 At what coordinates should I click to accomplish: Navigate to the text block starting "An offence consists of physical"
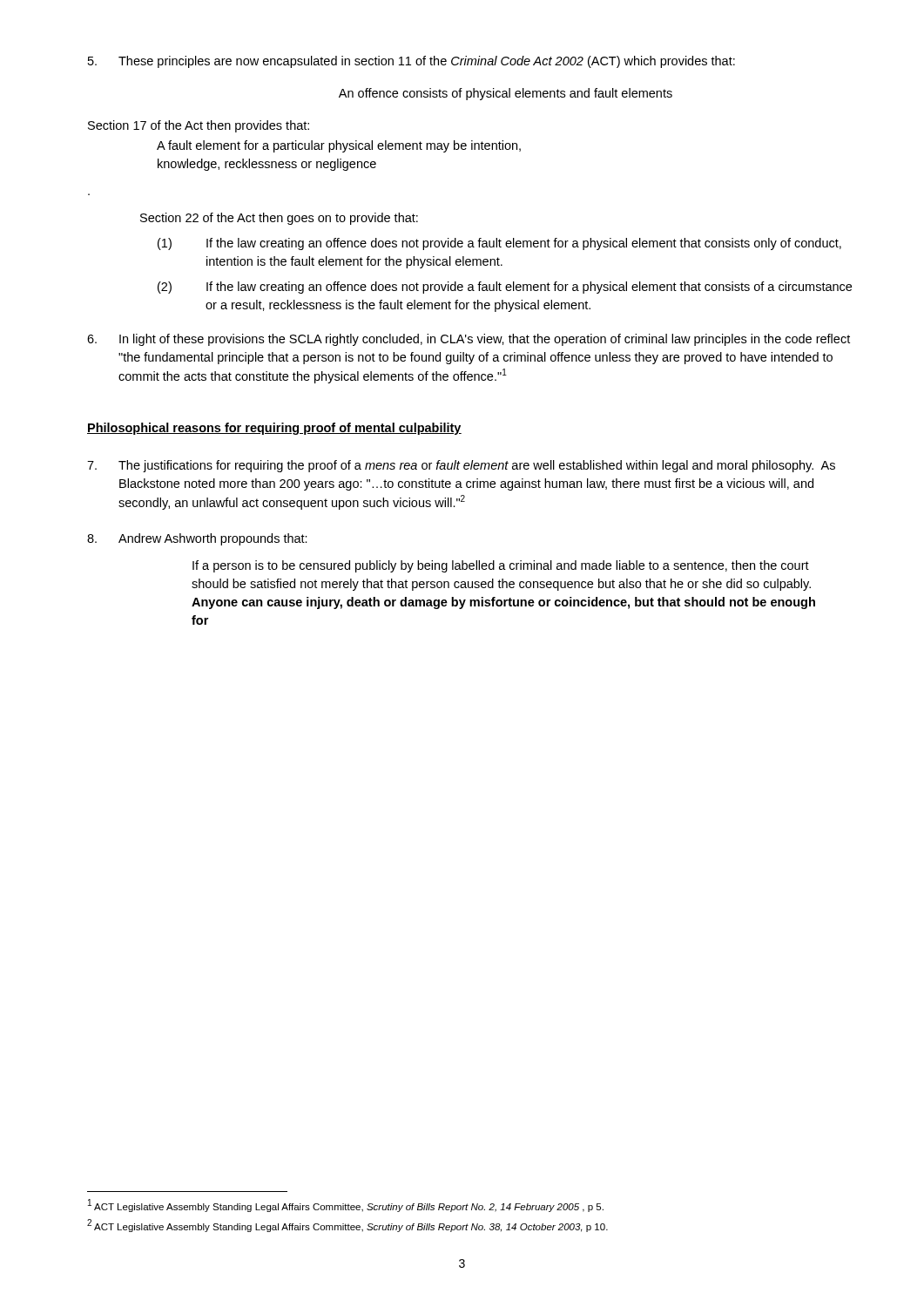point(506,93)
